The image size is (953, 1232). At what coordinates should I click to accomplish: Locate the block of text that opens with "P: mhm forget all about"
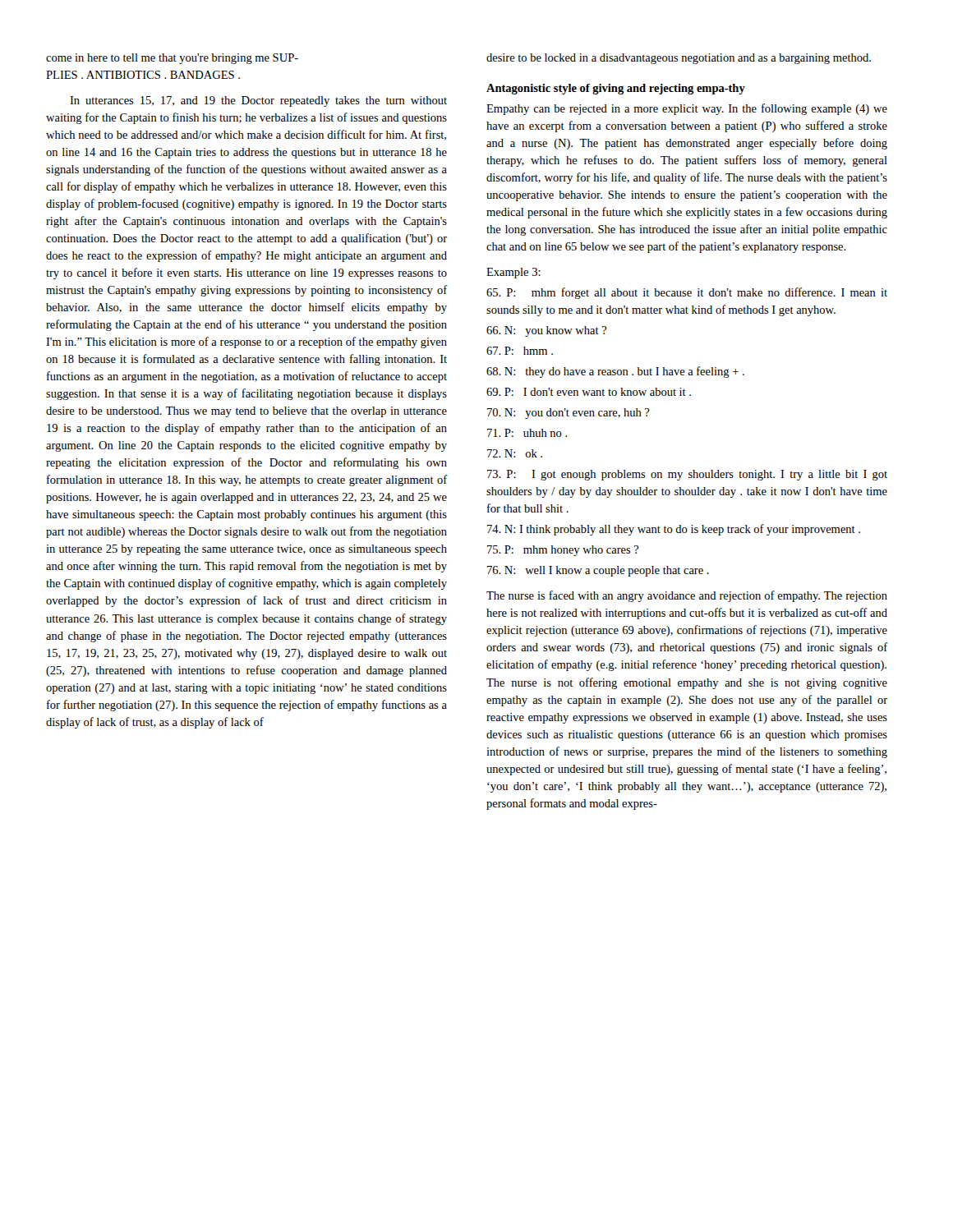[687, 302]
